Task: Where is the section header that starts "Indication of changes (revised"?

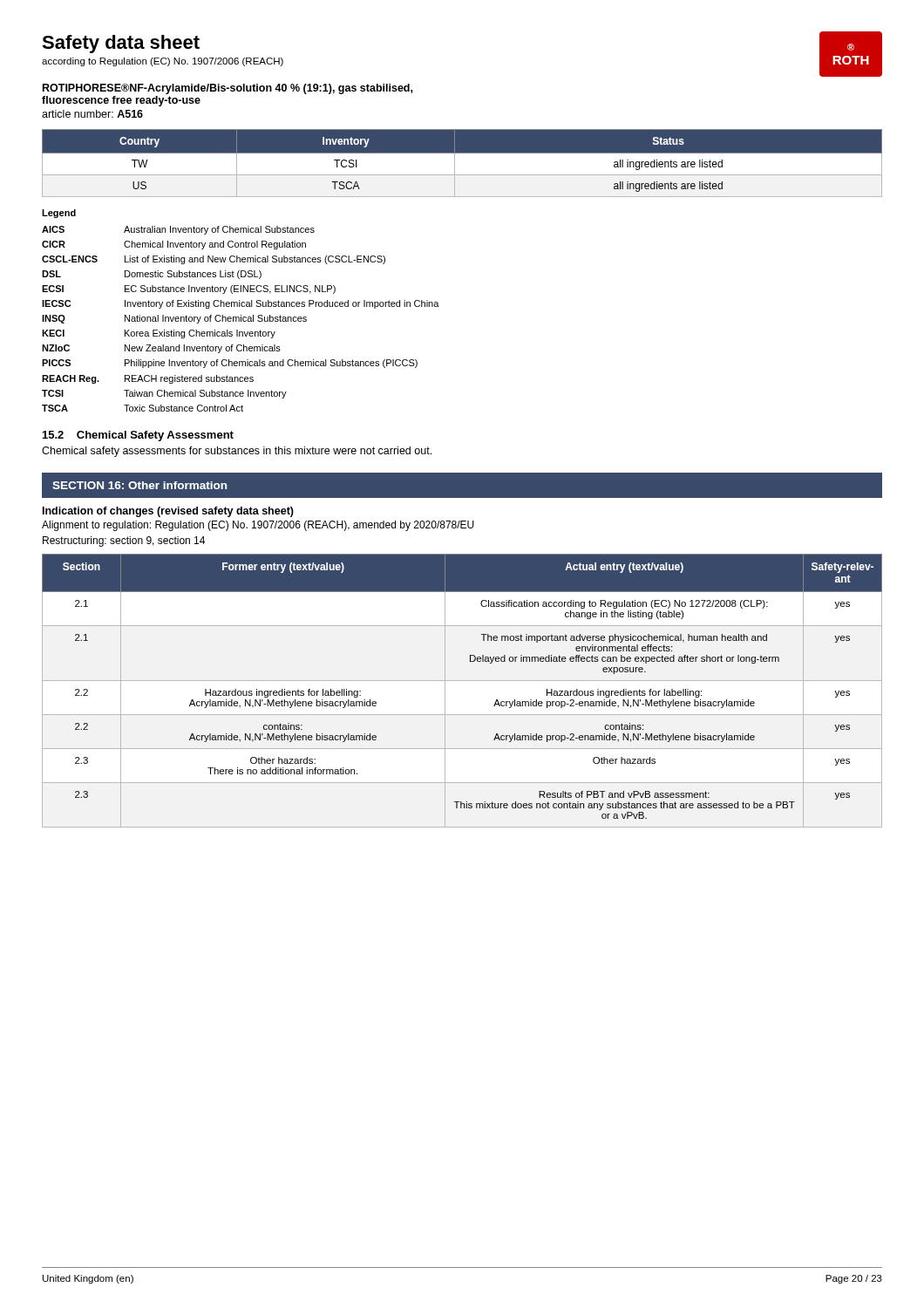Action: click(x=168, y=511)
